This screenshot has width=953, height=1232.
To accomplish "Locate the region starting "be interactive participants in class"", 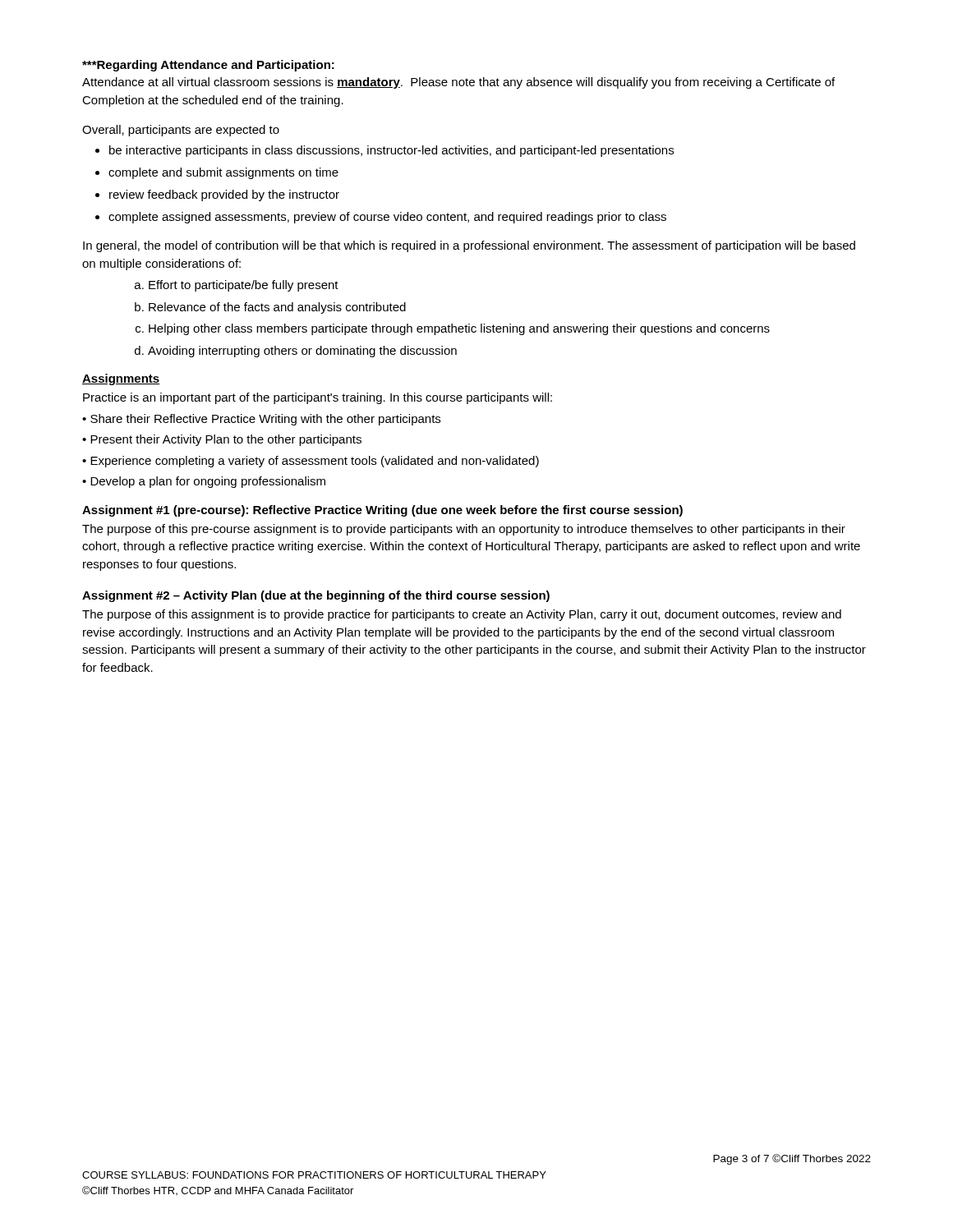I will 384,151.
